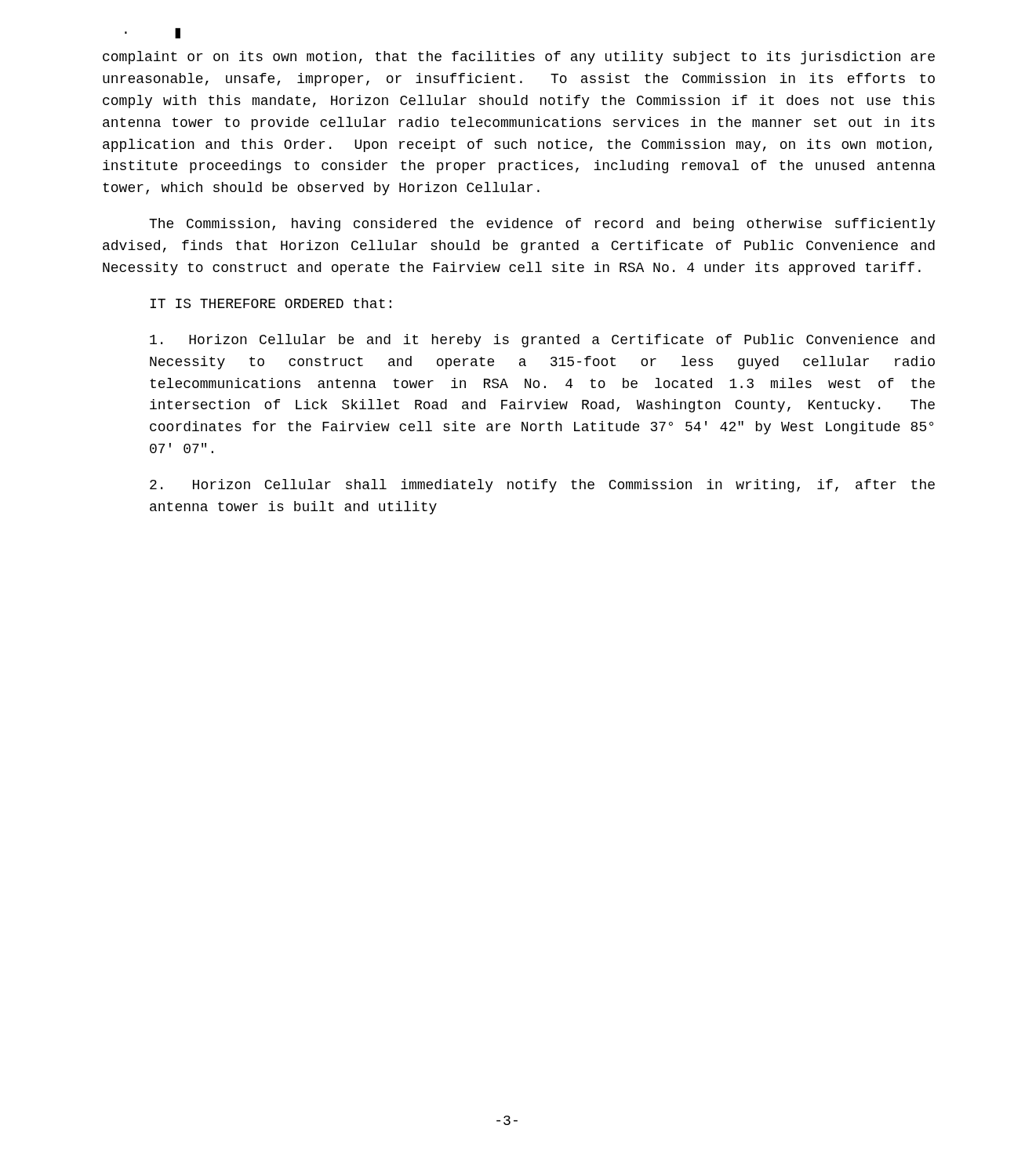The height and width of the screenshot is (1176, 1014).
Task: Click the passage that begins "complaint or on"
Action: [519, 123]
